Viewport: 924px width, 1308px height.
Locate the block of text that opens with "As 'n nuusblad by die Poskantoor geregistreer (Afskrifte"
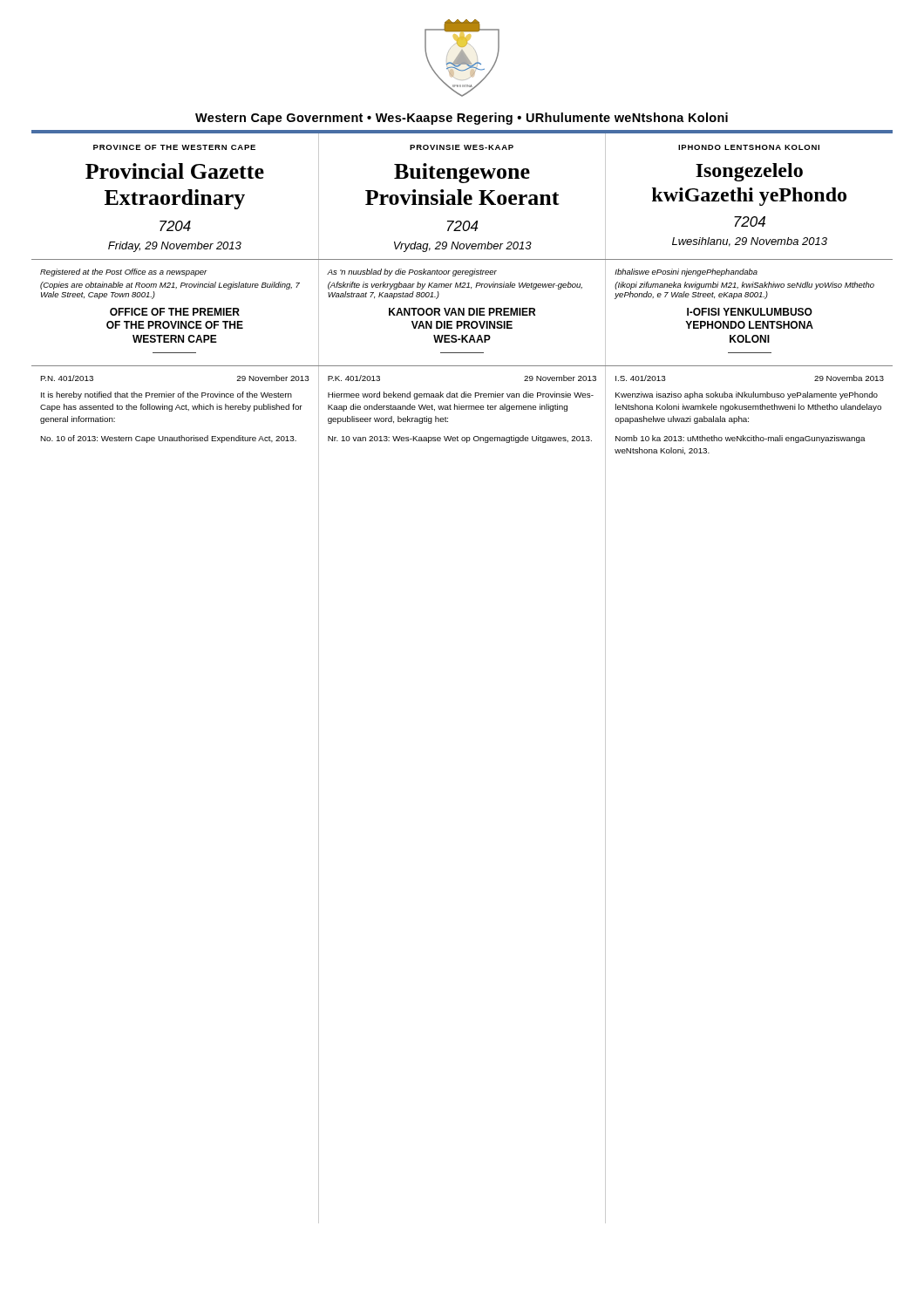(462, 283)
